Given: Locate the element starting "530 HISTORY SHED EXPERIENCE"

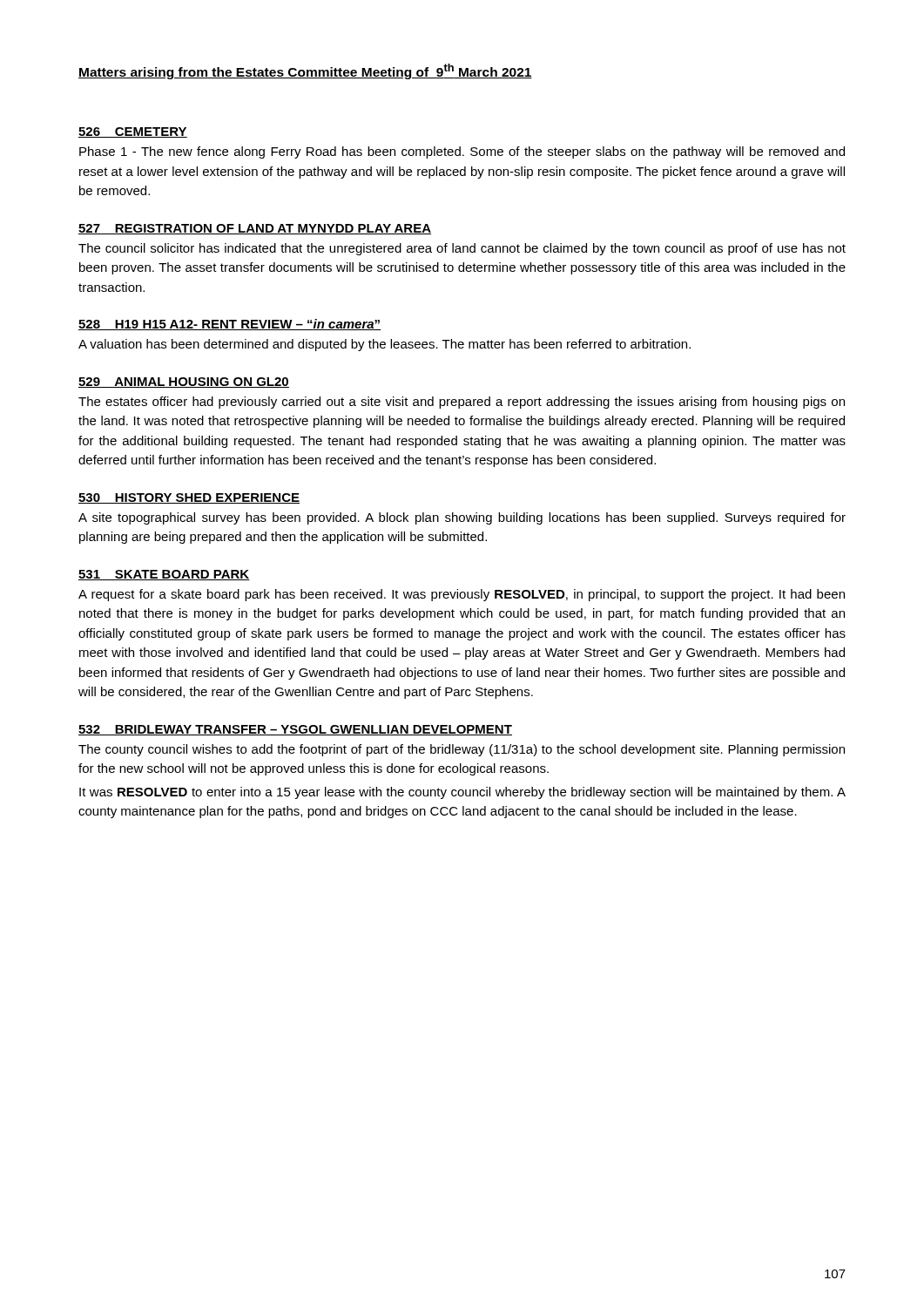Looking at the screenshot, I should coord(189,497).
